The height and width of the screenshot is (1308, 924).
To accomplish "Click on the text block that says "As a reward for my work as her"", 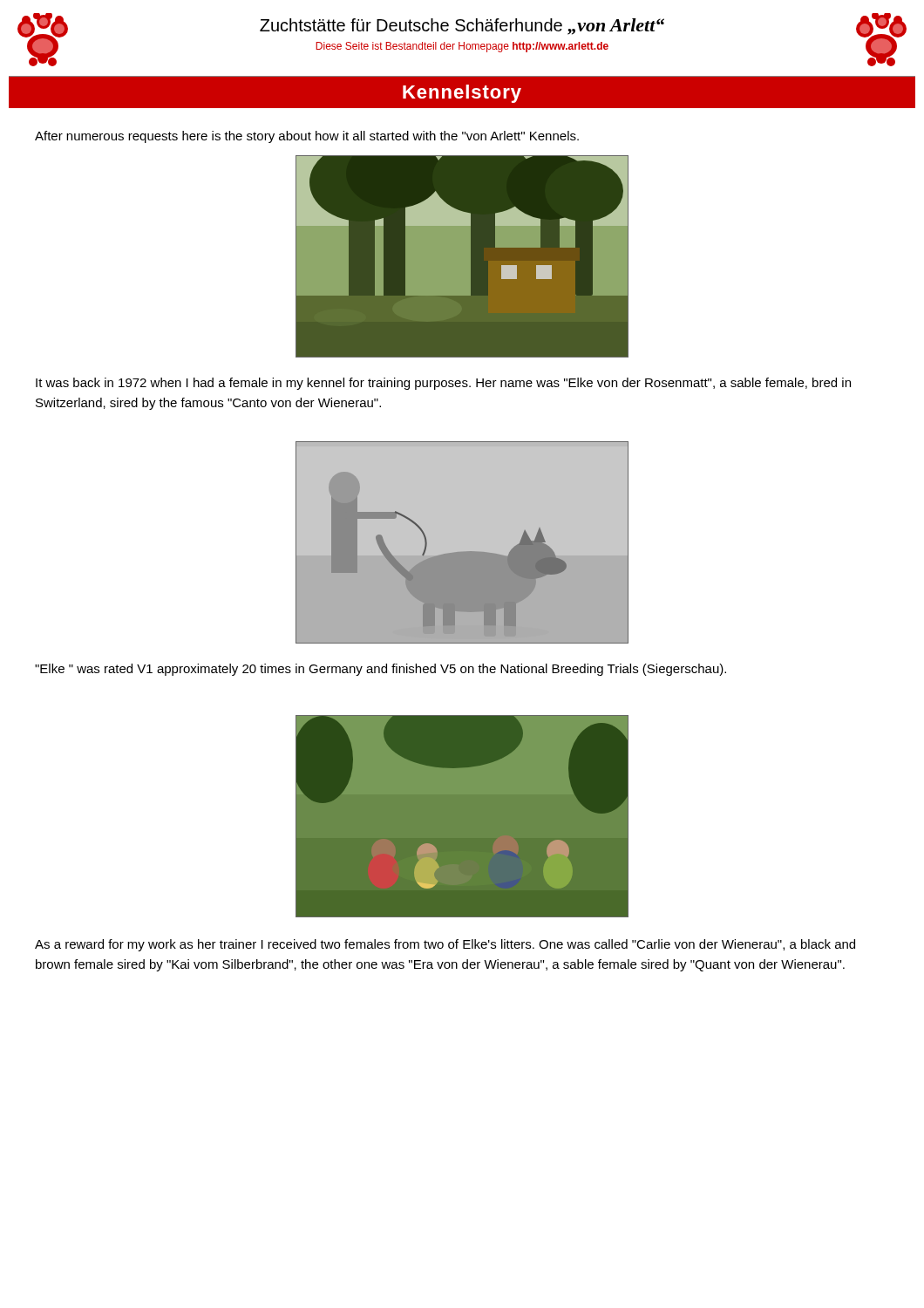I will coord(446,954).
